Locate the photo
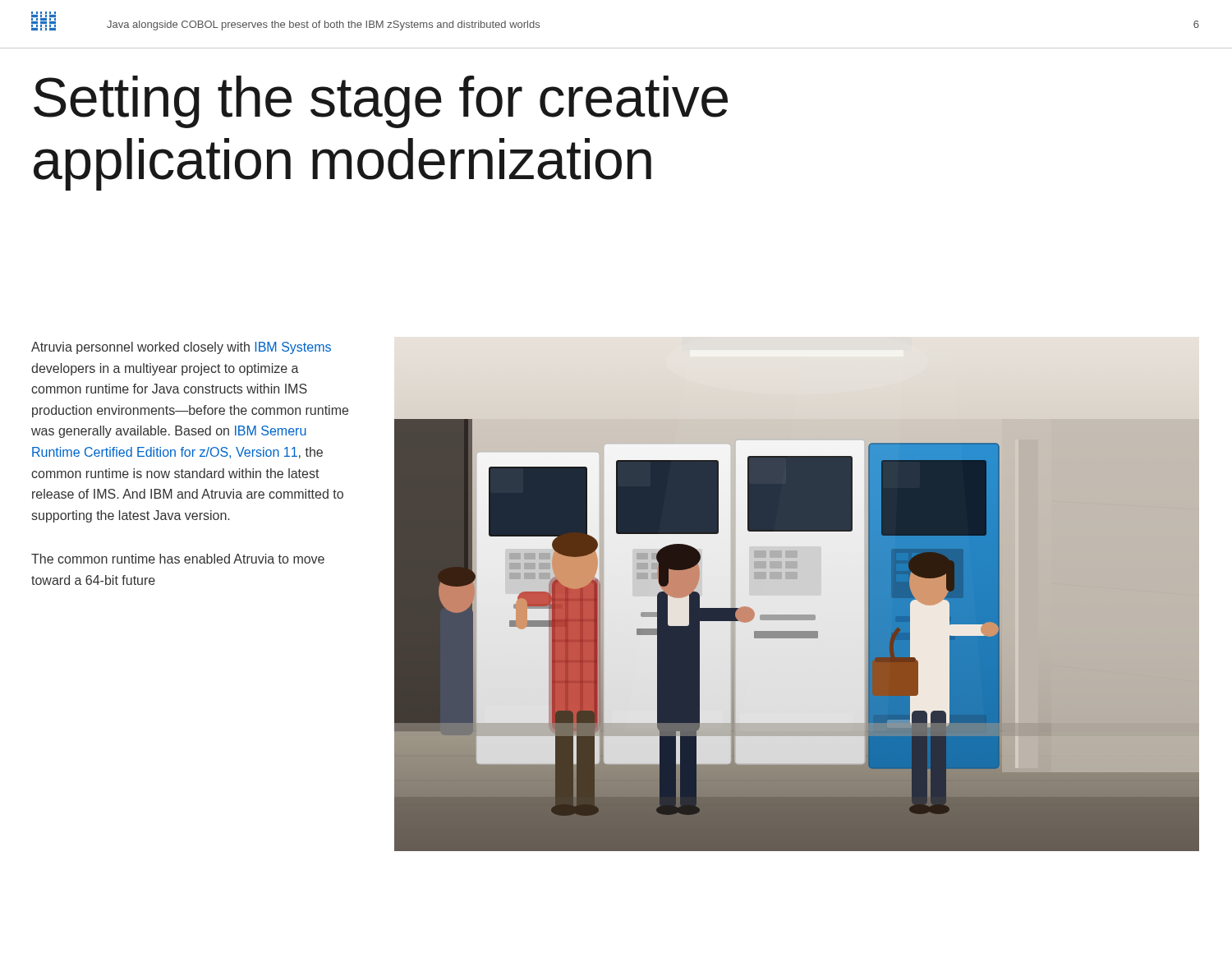 797,594
